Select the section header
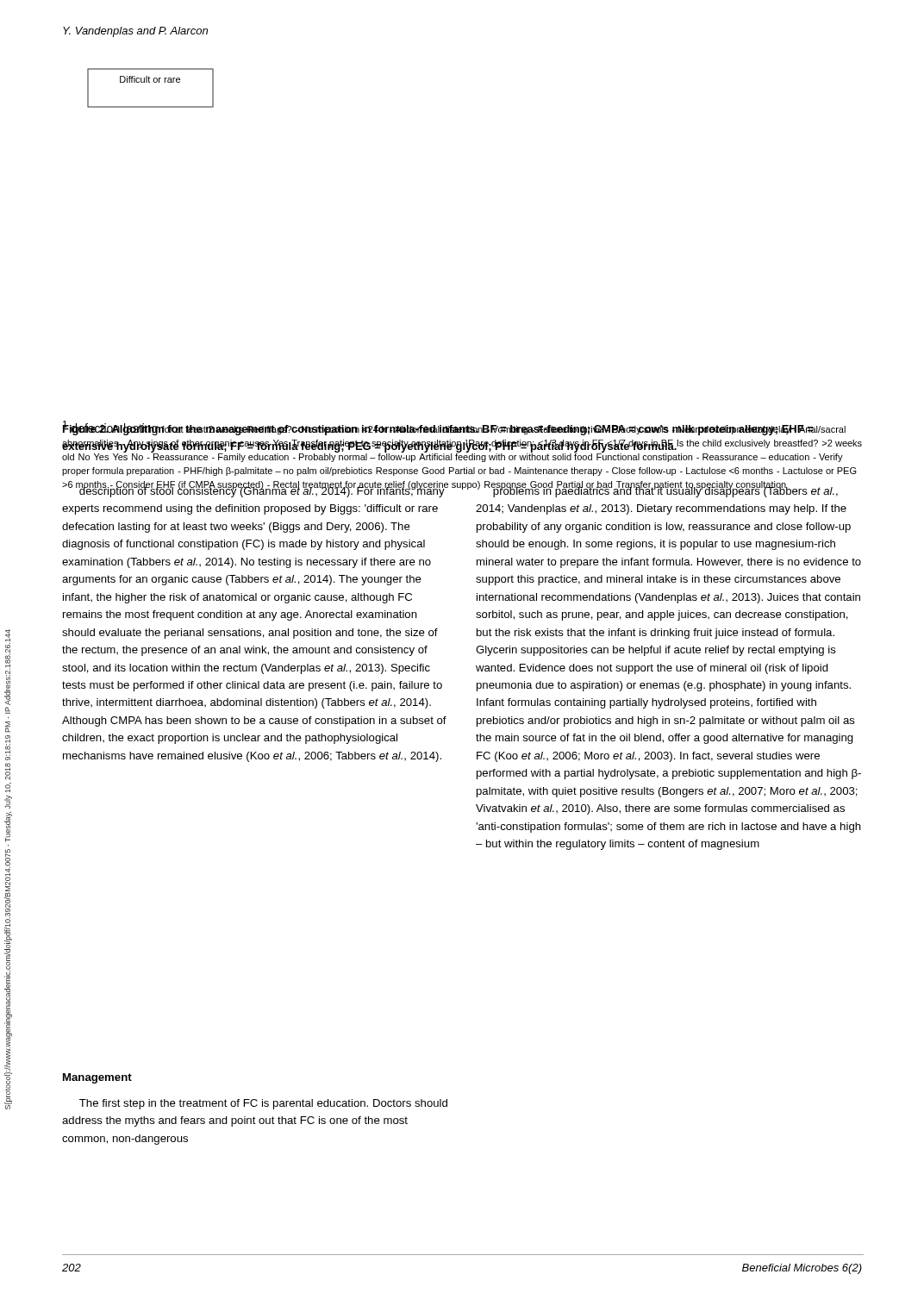Image resolution: width=924 pixels, height=1293 pixels. (97, 1077)
